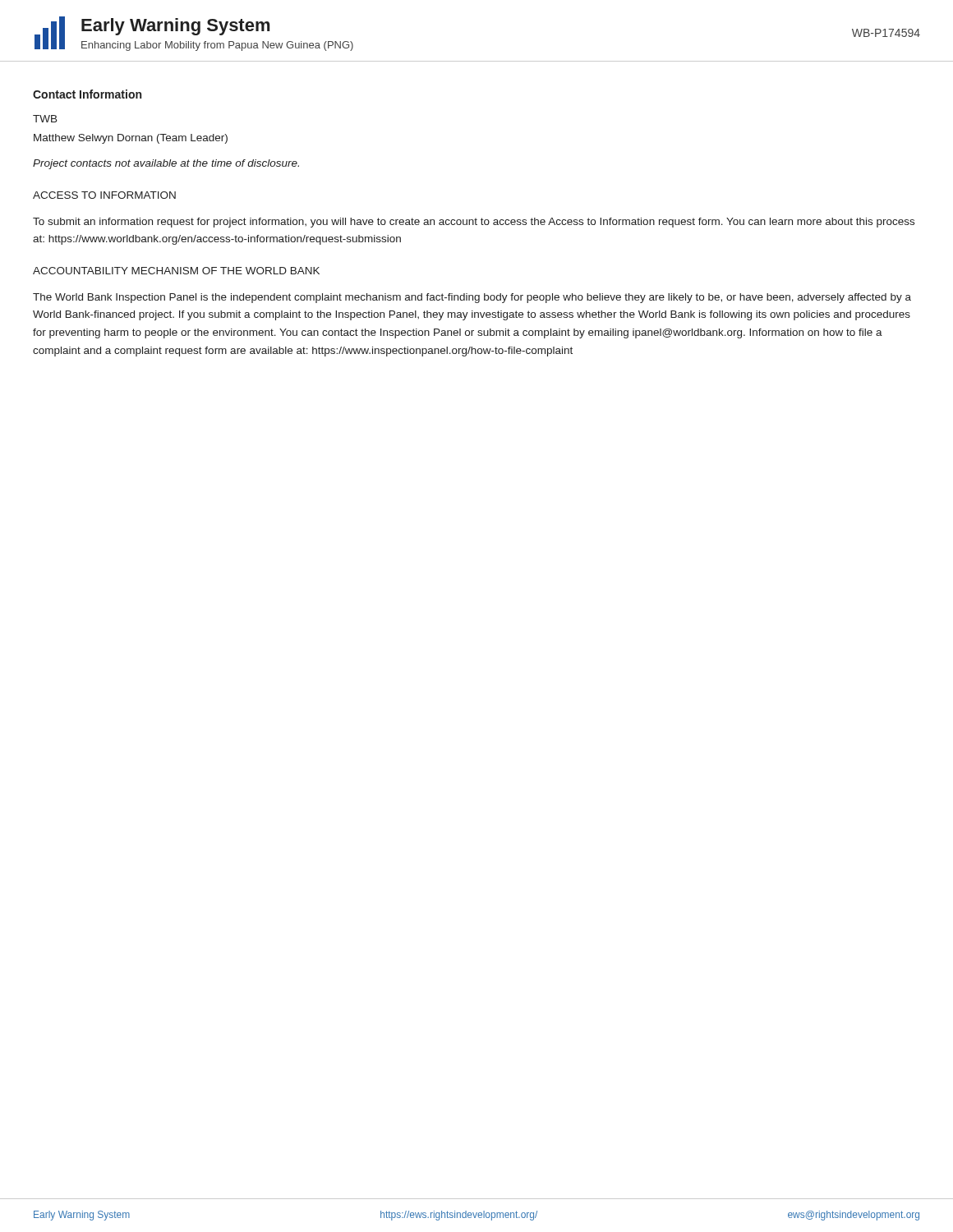Select the region starting "Contact Information"

click(87, 94)
